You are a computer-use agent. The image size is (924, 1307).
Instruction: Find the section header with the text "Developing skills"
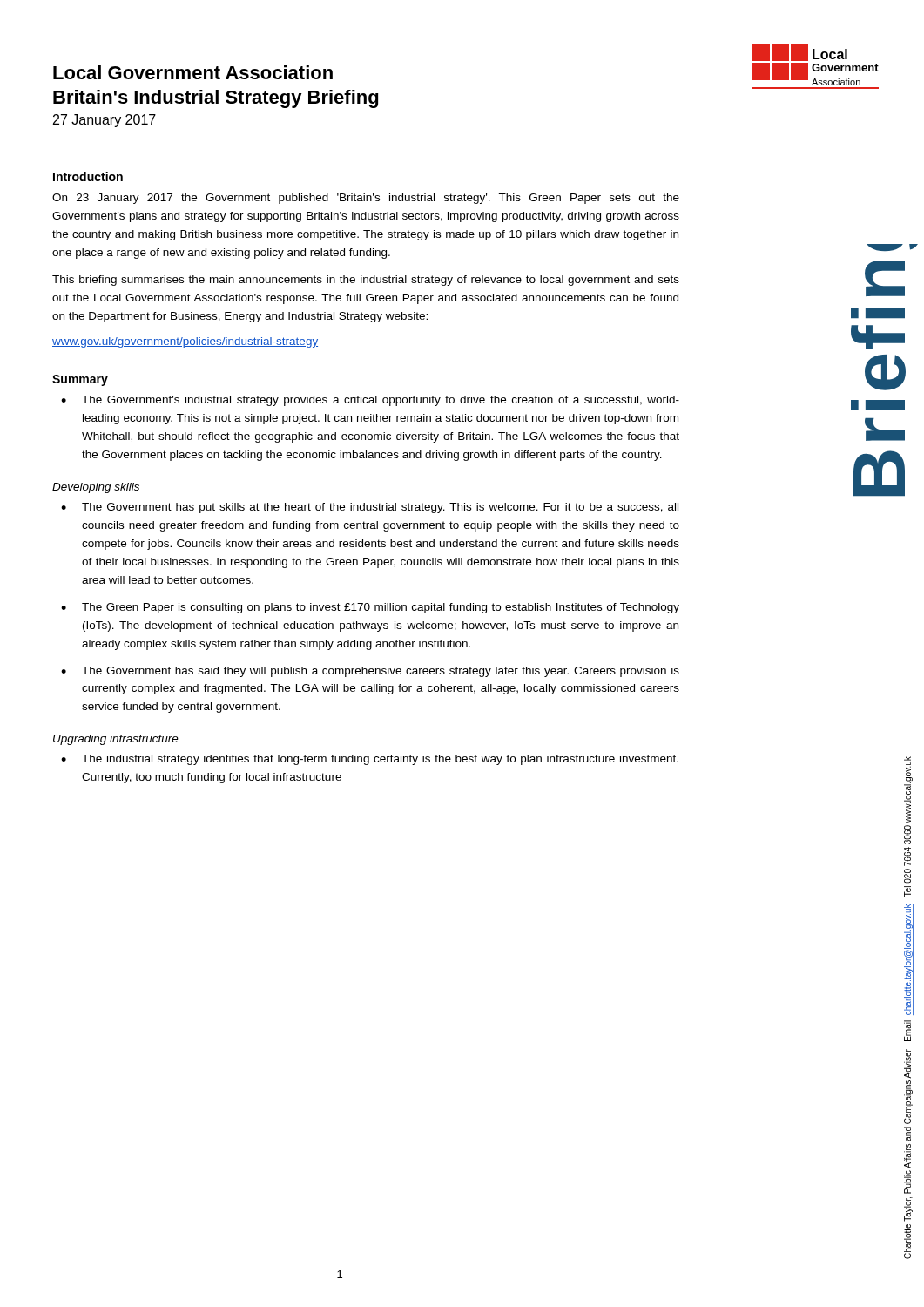pos(96,487)
